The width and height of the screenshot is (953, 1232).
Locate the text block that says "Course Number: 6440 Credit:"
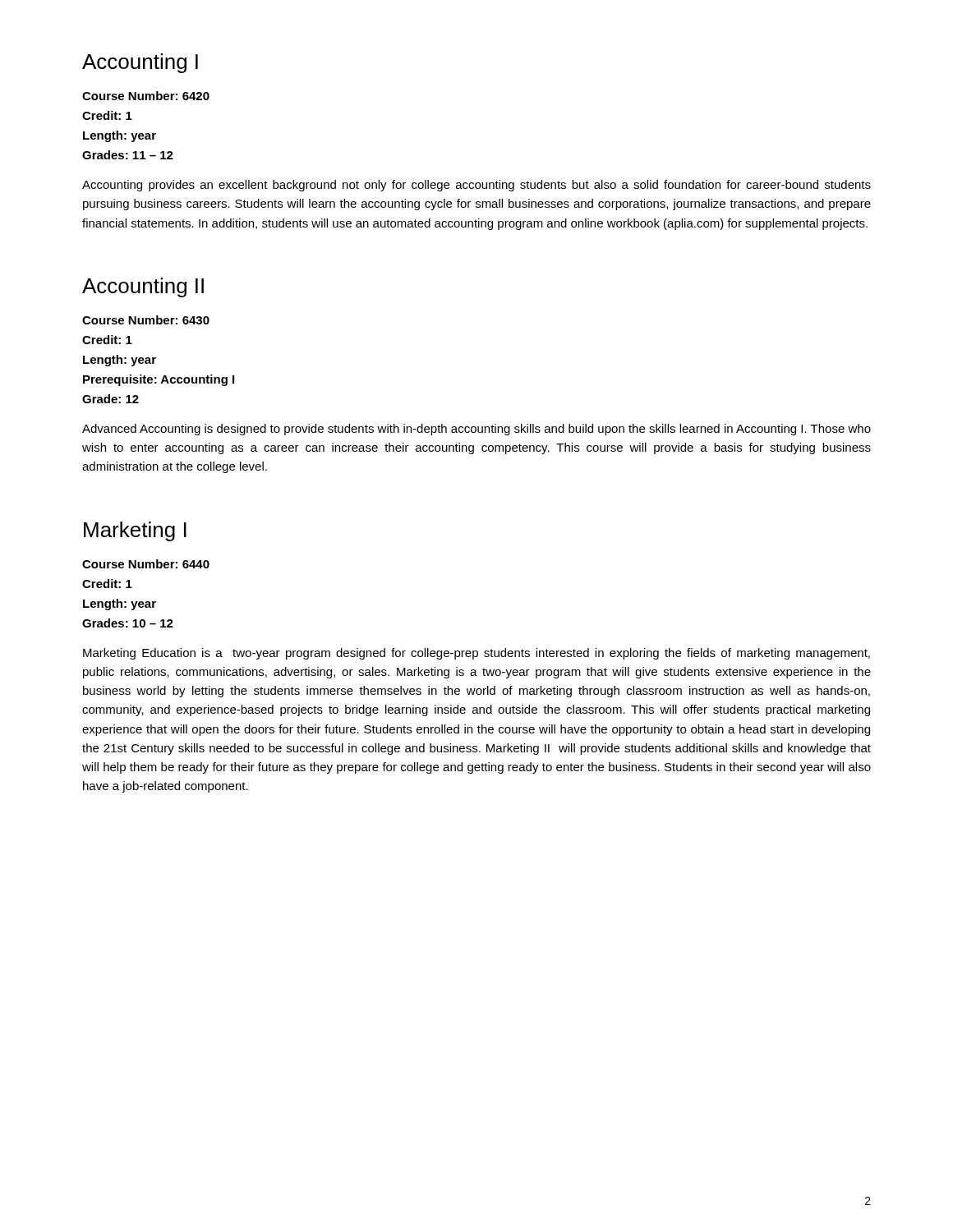[x=146, y=564]
